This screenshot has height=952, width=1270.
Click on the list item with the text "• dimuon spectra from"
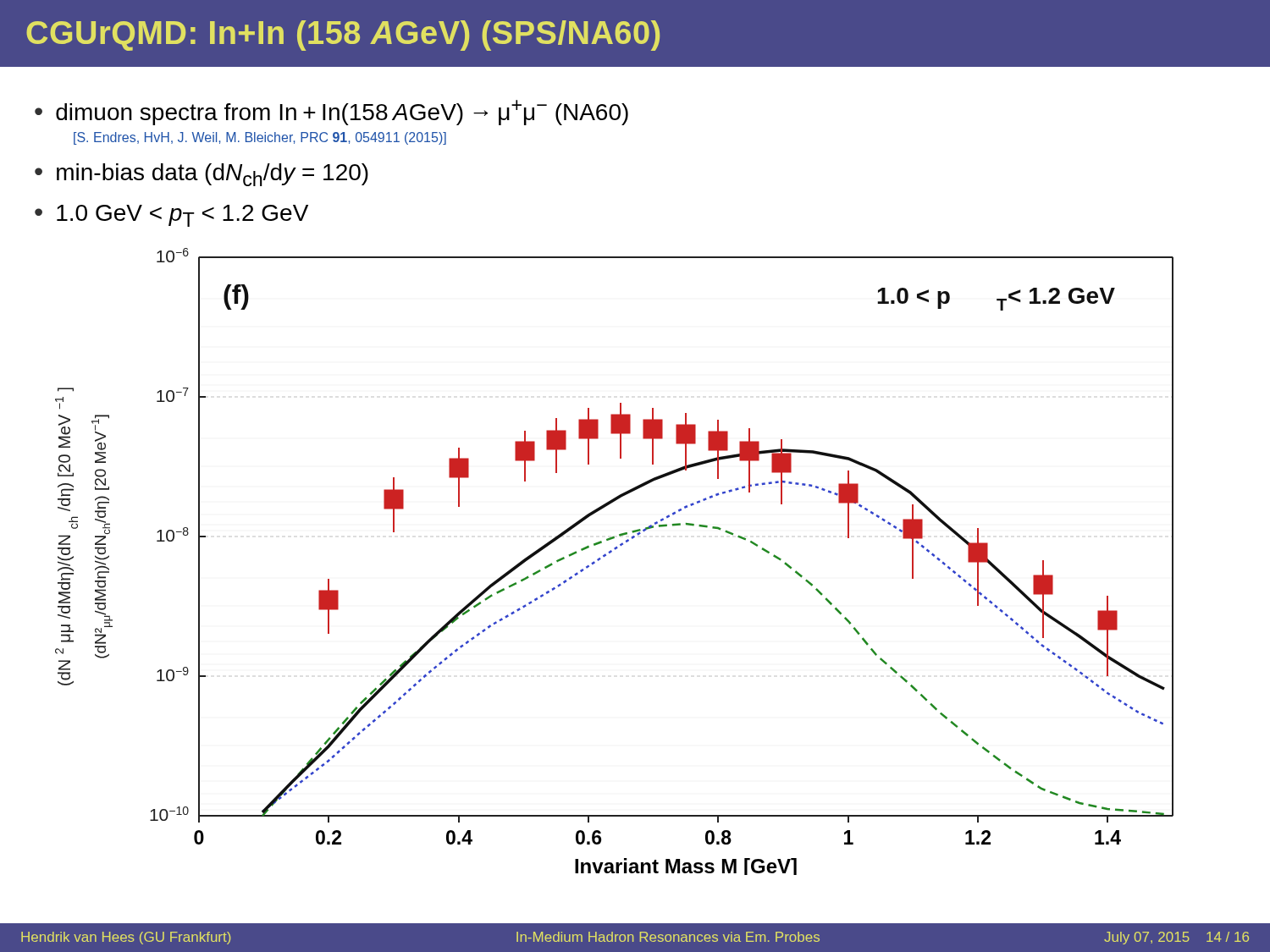pos(332,111)
